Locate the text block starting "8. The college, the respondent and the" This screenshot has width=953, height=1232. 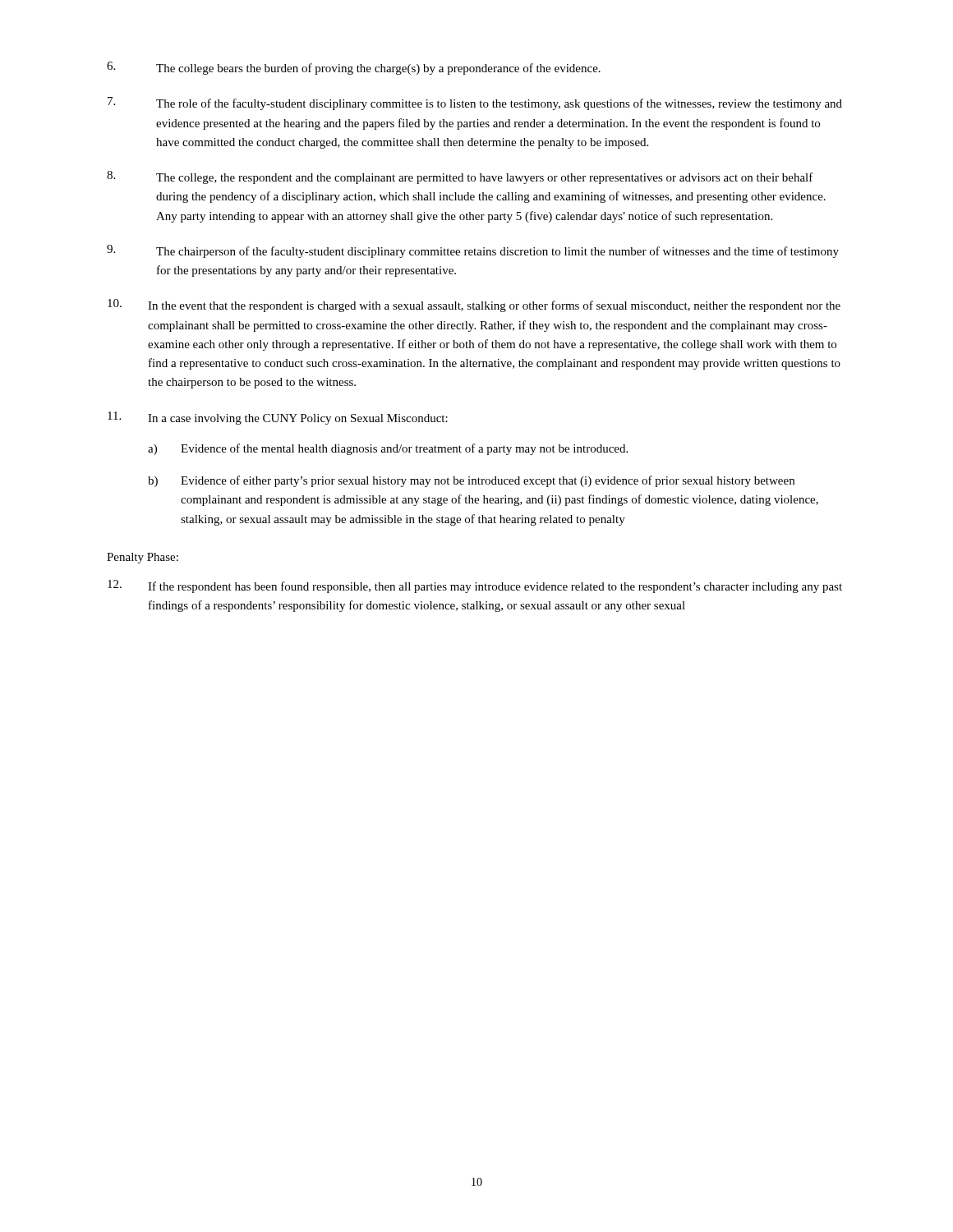coord(476,197)
